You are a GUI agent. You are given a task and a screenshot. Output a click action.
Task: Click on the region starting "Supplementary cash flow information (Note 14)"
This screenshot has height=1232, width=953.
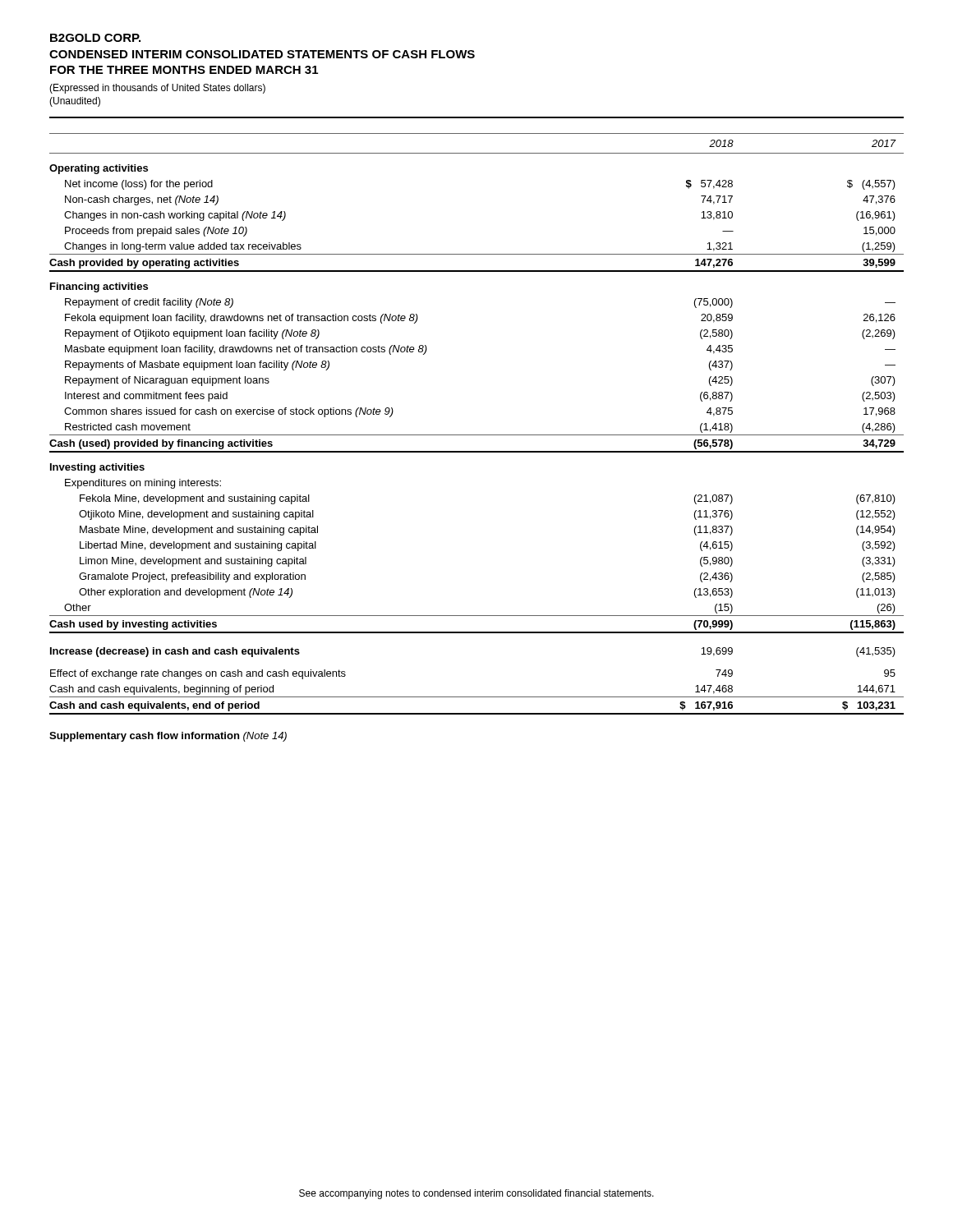[168, 736]
